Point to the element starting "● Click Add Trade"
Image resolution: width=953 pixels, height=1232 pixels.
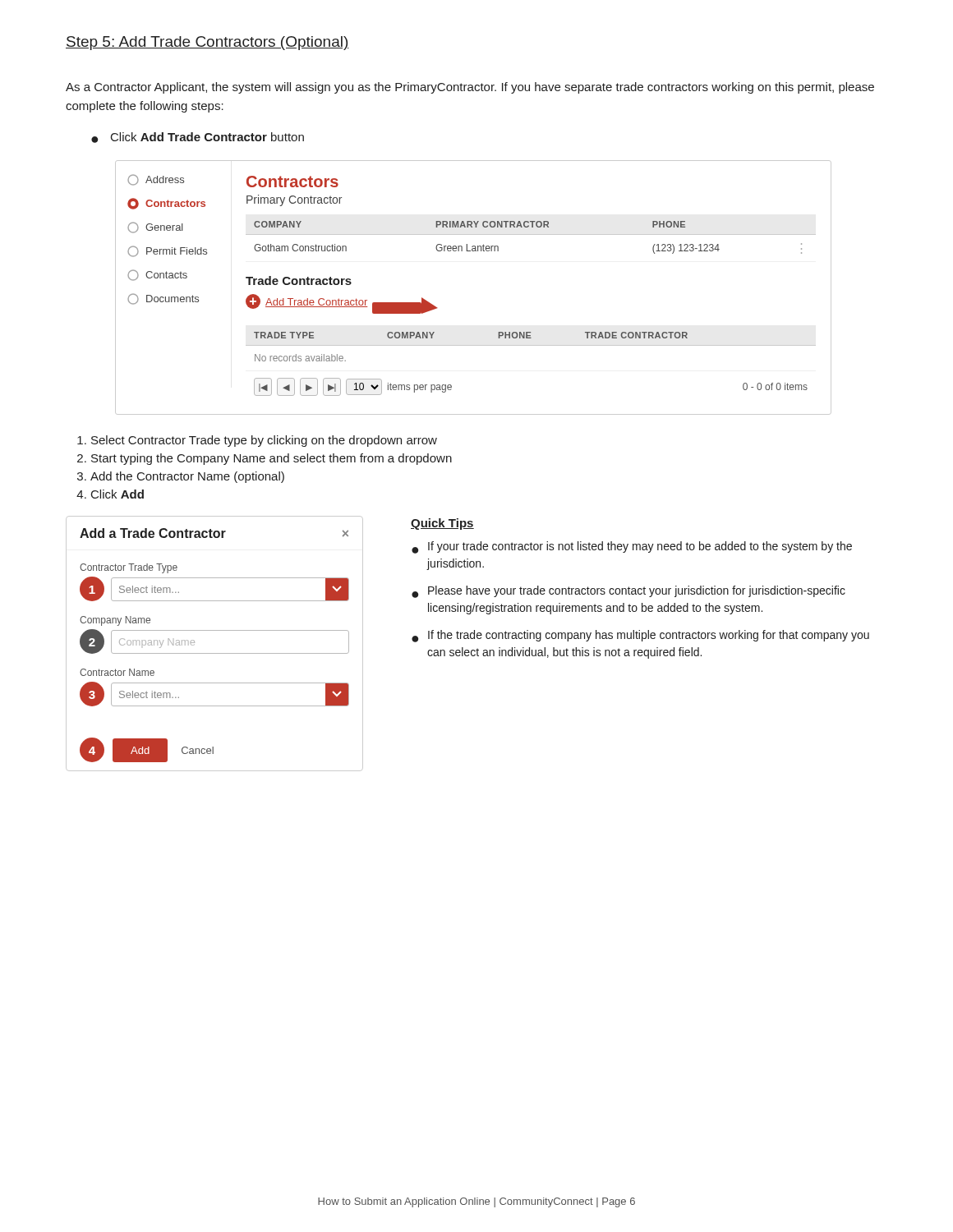tap(198, 138)
